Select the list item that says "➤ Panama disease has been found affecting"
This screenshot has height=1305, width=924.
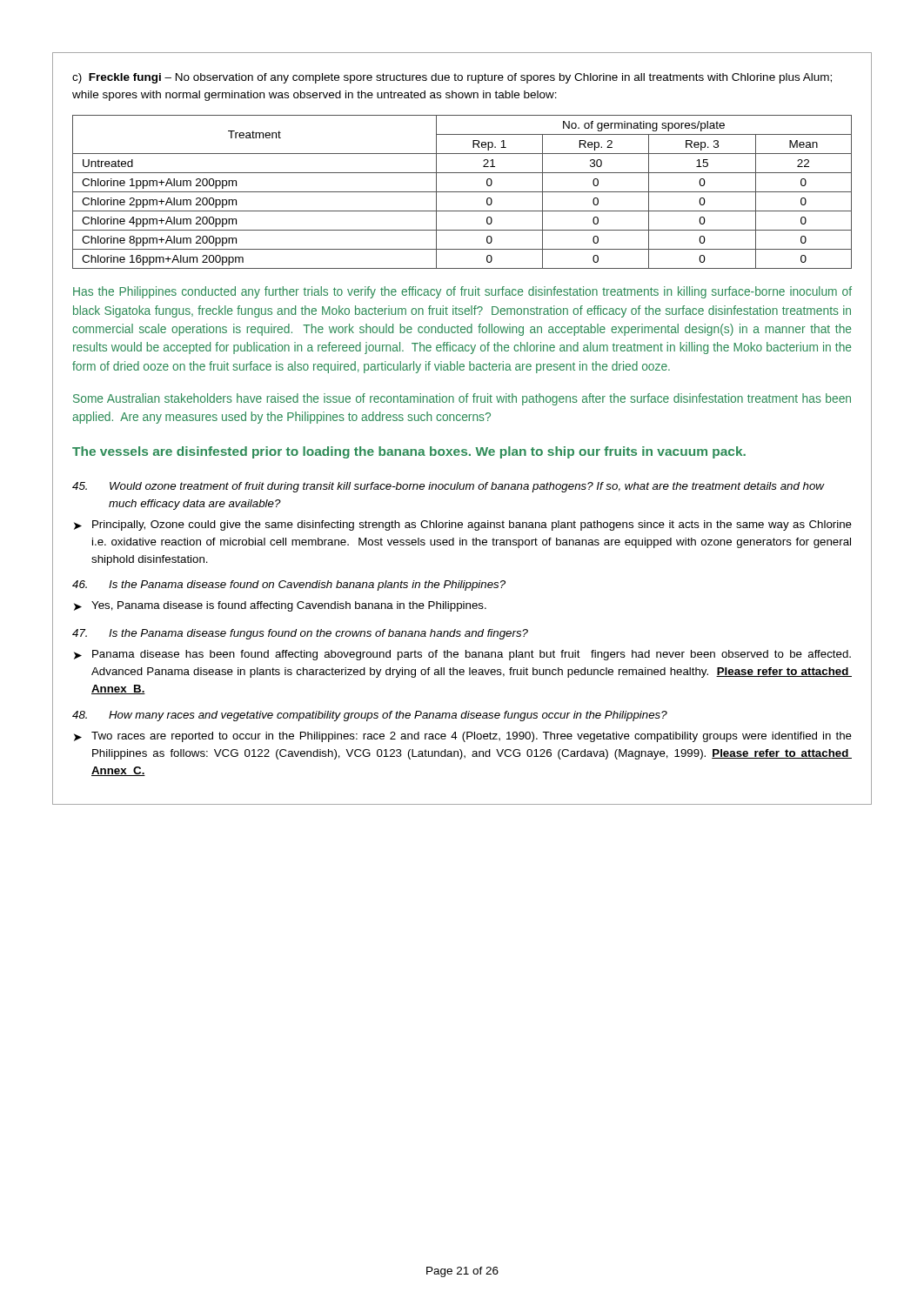[x=462, y=672]
